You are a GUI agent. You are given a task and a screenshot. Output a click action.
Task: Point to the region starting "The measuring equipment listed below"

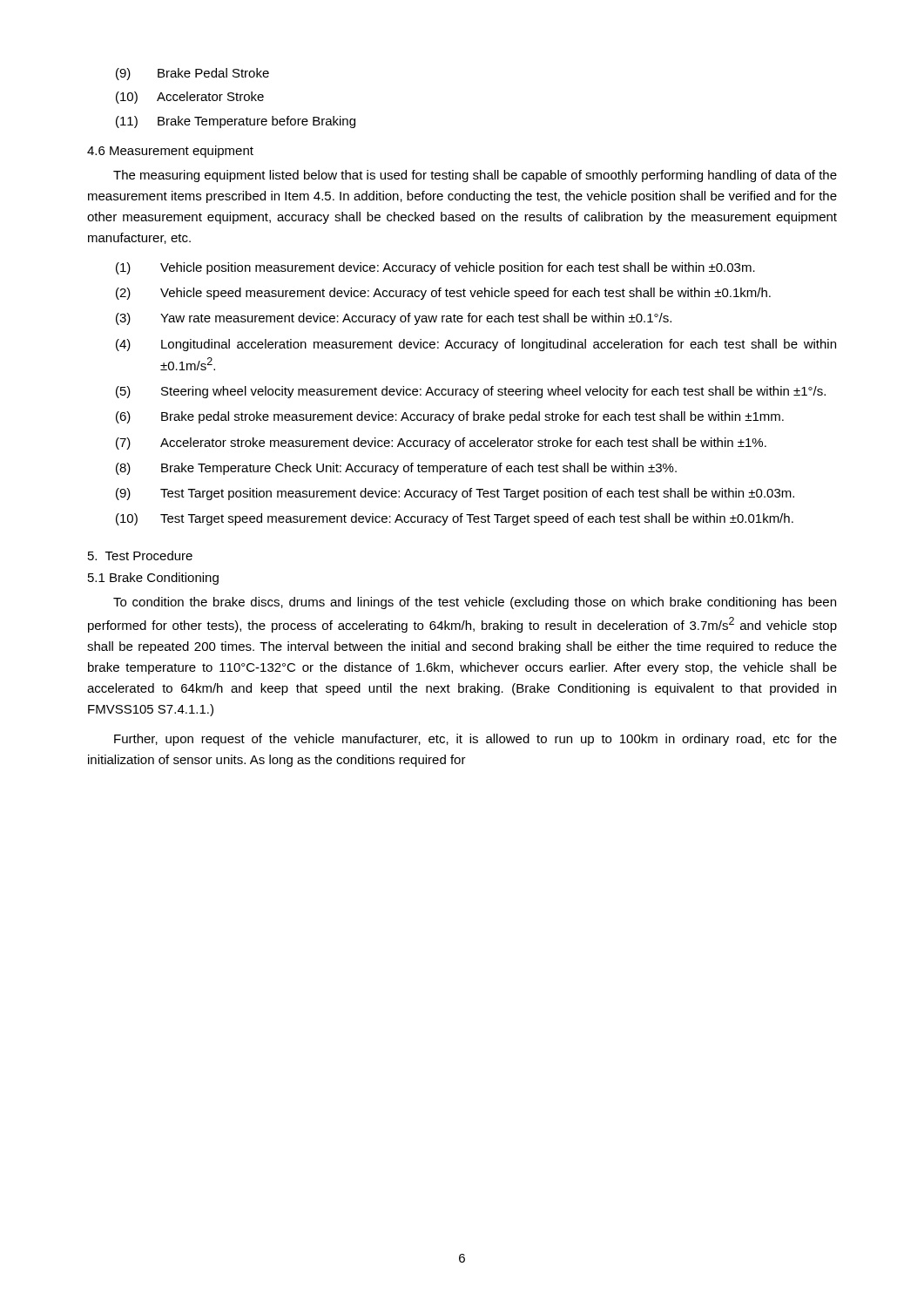point(462,206)
